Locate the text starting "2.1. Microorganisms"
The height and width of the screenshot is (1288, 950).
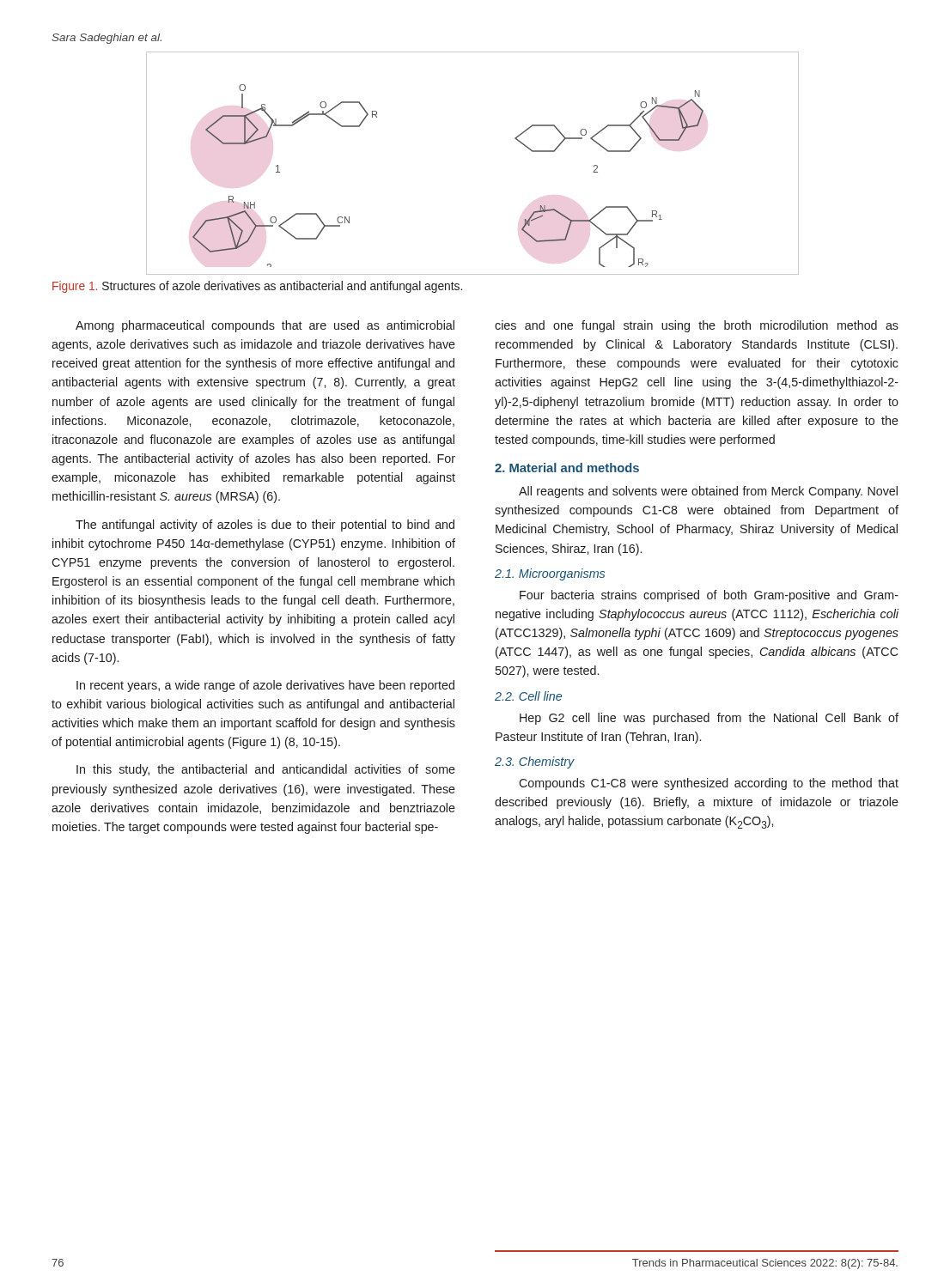click(x=550, y=573)
